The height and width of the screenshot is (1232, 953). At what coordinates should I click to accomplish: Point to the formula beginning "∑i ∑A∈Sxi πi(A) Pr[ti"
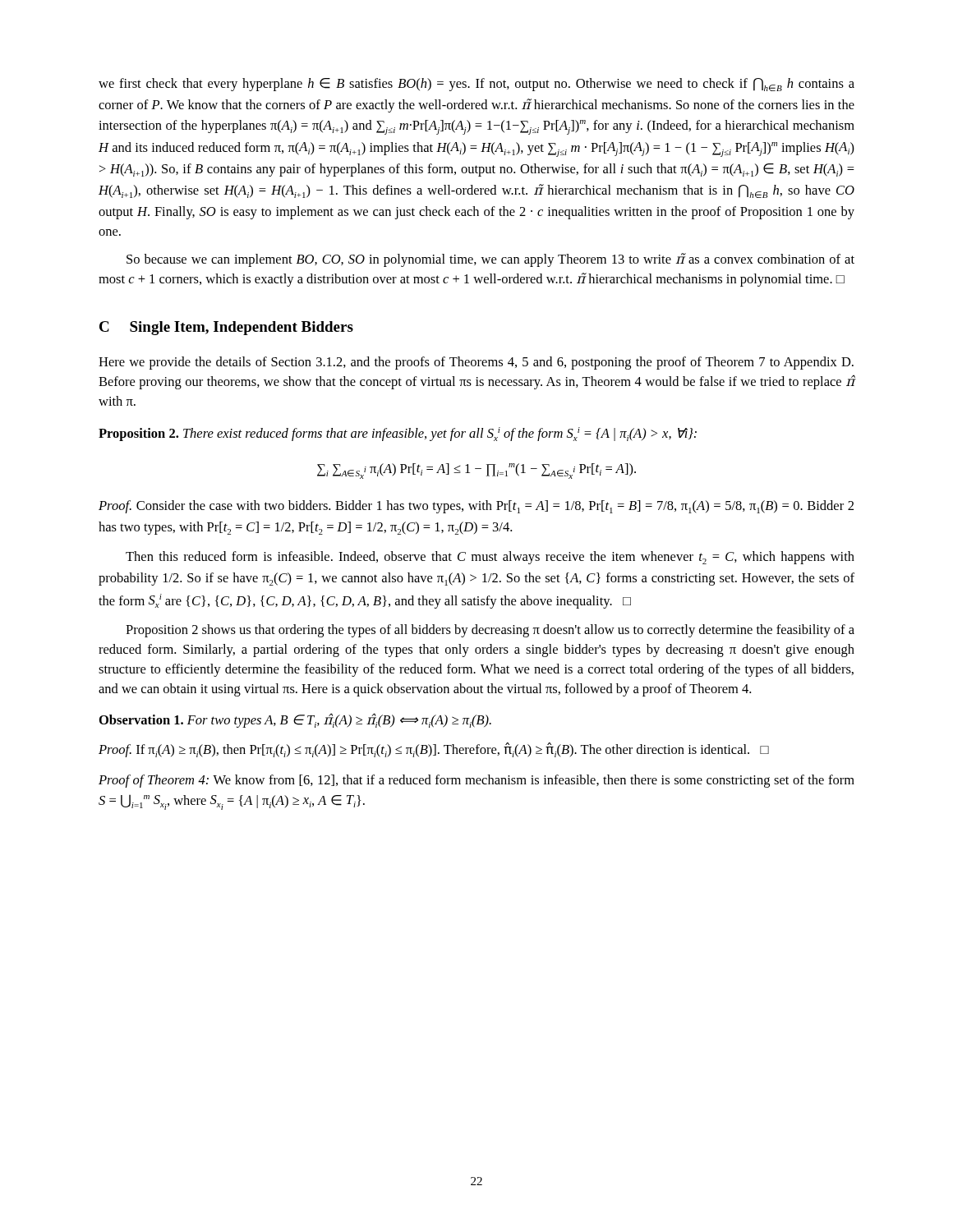476,470
